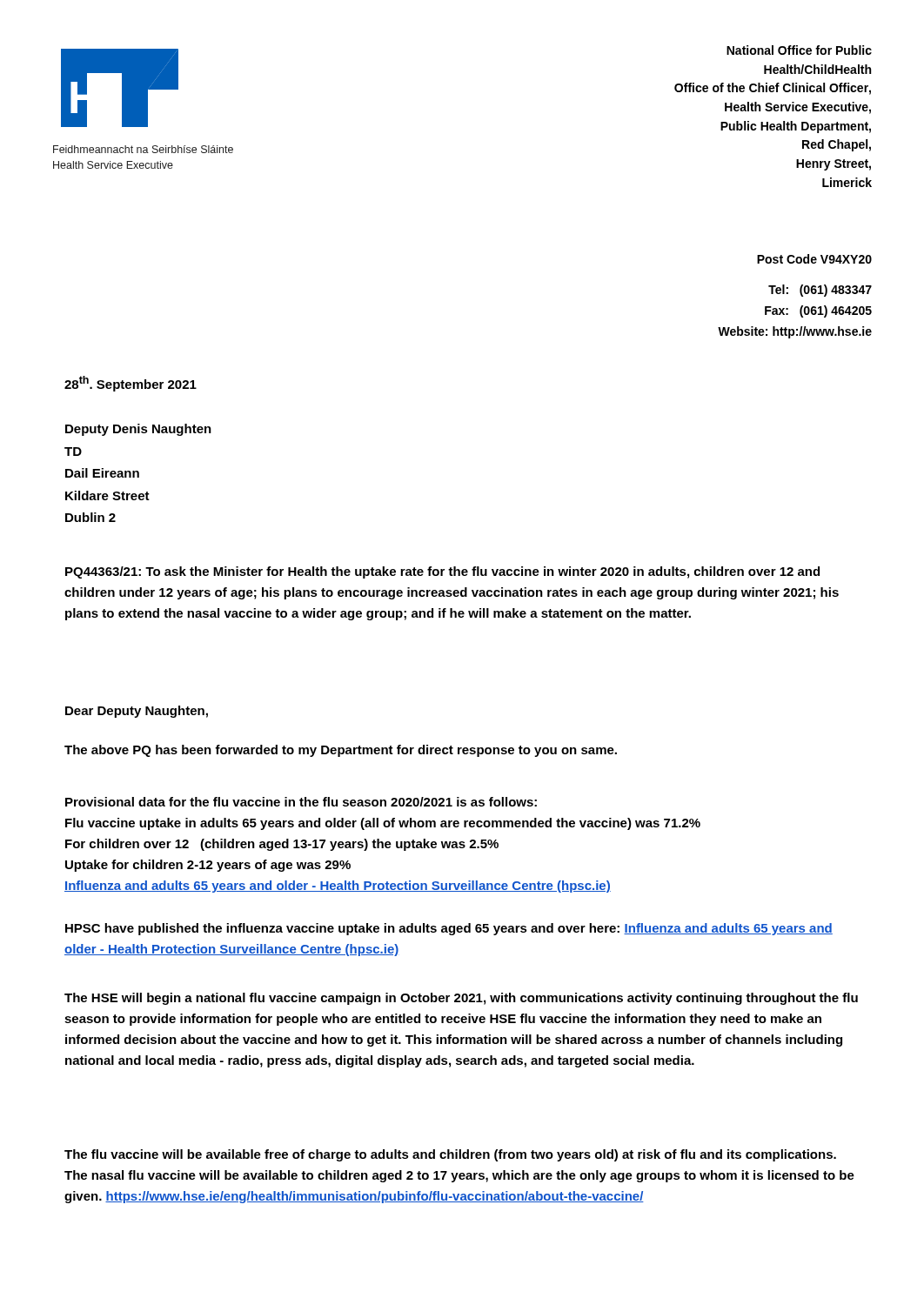Select the text block that reads "Provisional data for the flu"

(x=382, y=843)
